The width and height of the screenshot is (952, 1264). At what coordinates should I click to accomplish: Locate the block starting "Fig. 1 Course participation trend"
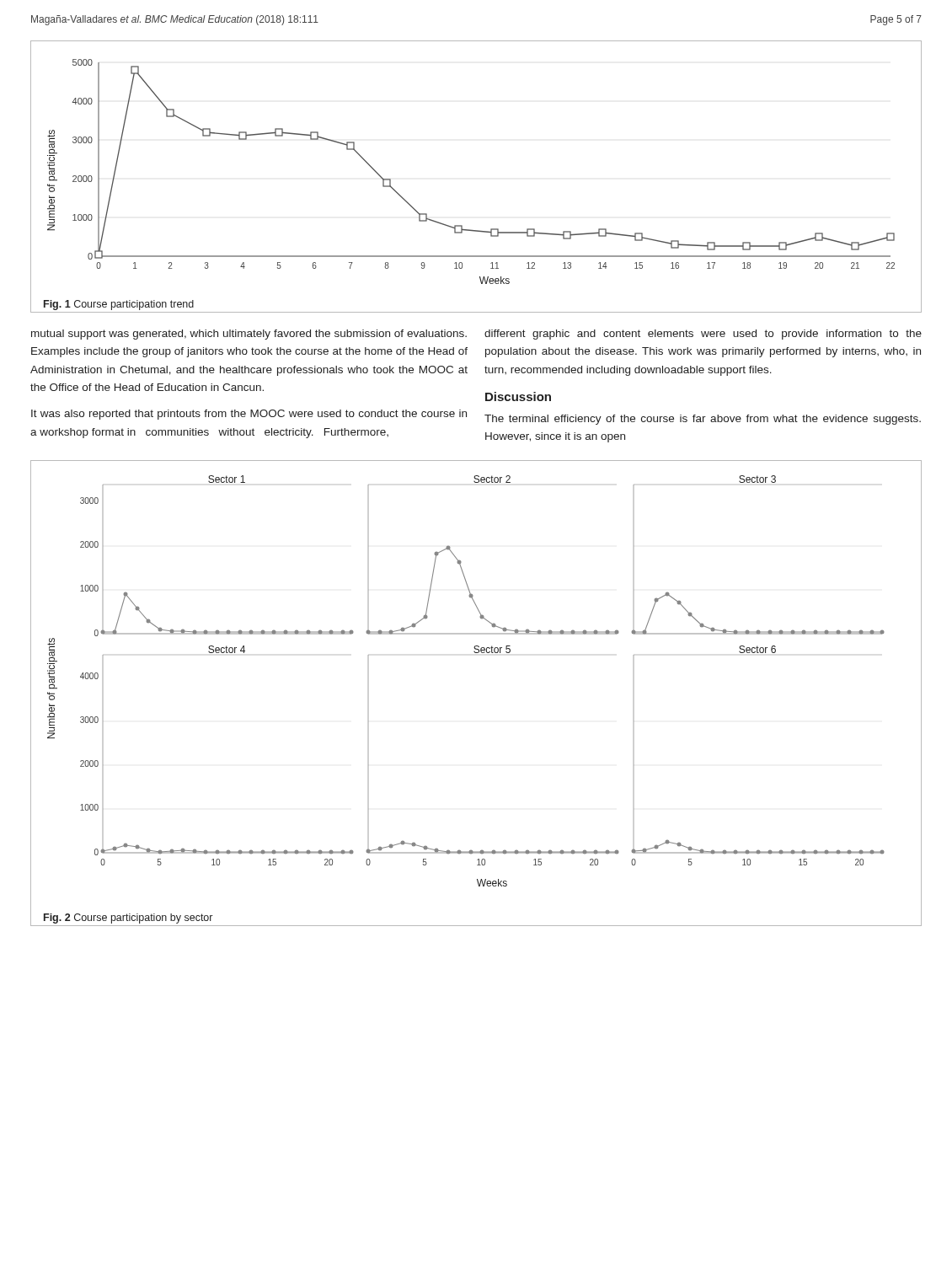coord(118,304)
